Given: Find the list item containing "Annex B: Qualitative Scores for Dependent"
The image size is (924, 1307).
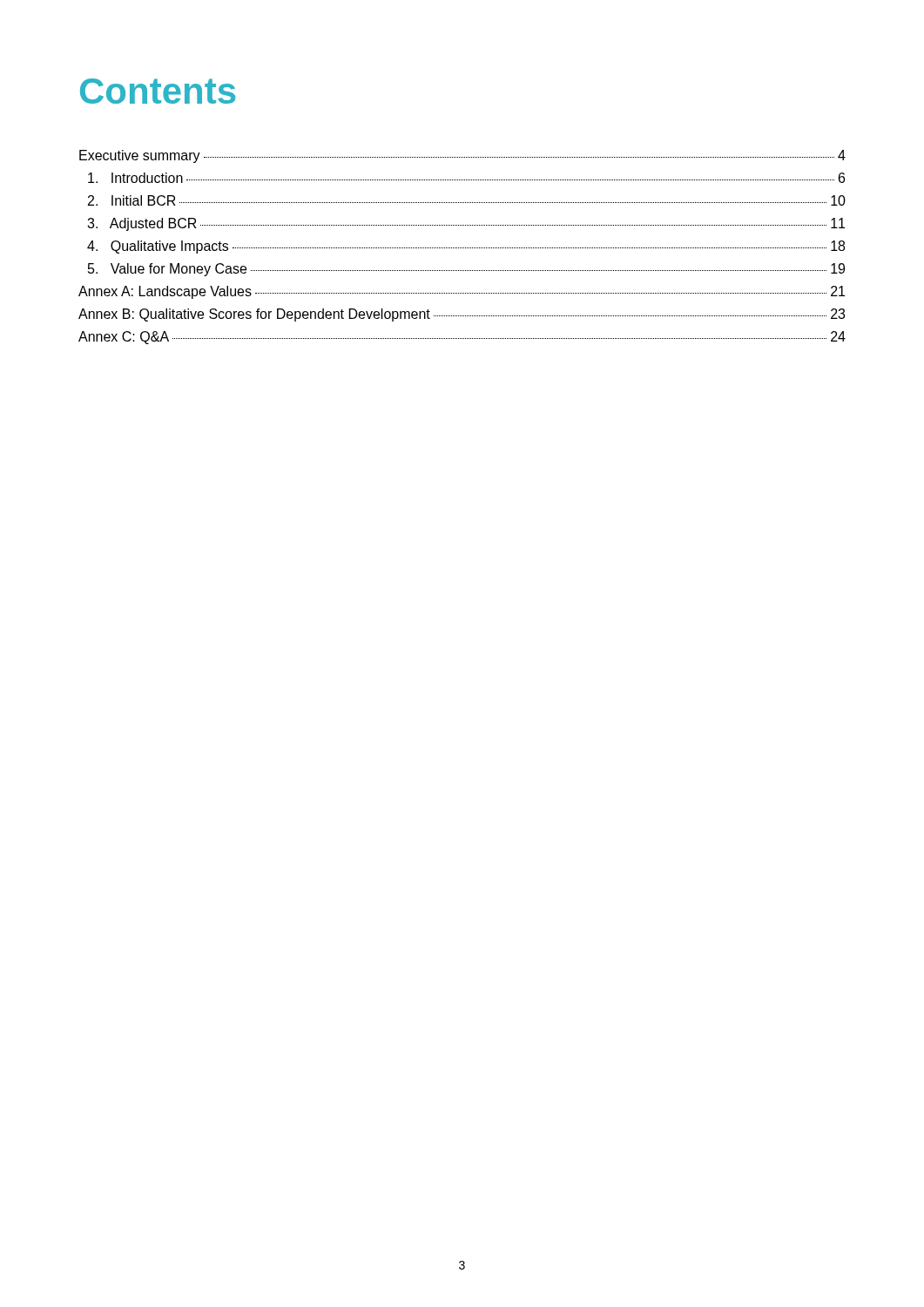Looking at the screenshot, I should pos(462,315).
